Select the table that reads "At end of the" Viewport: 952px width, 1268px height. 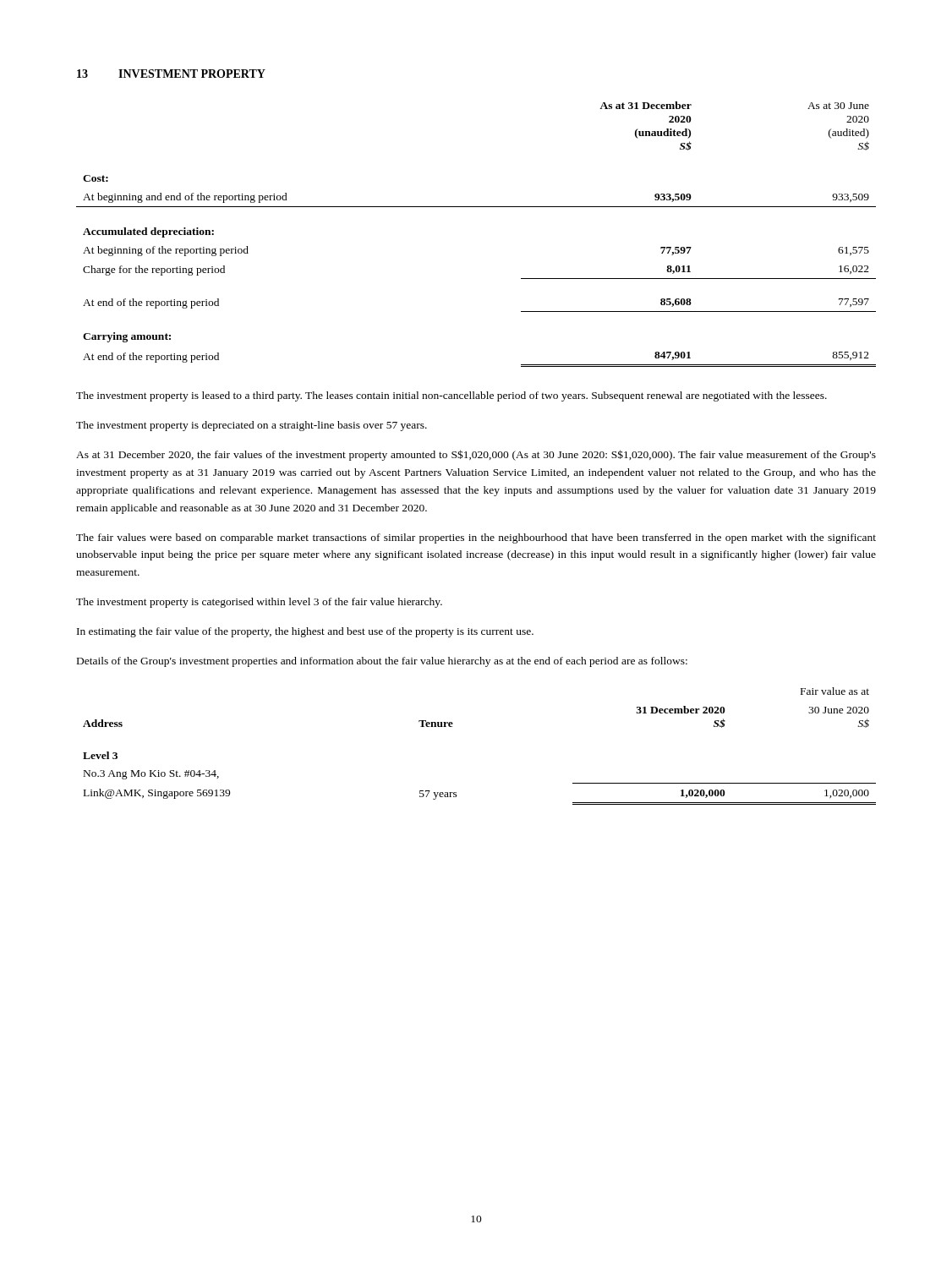point(476,232)
